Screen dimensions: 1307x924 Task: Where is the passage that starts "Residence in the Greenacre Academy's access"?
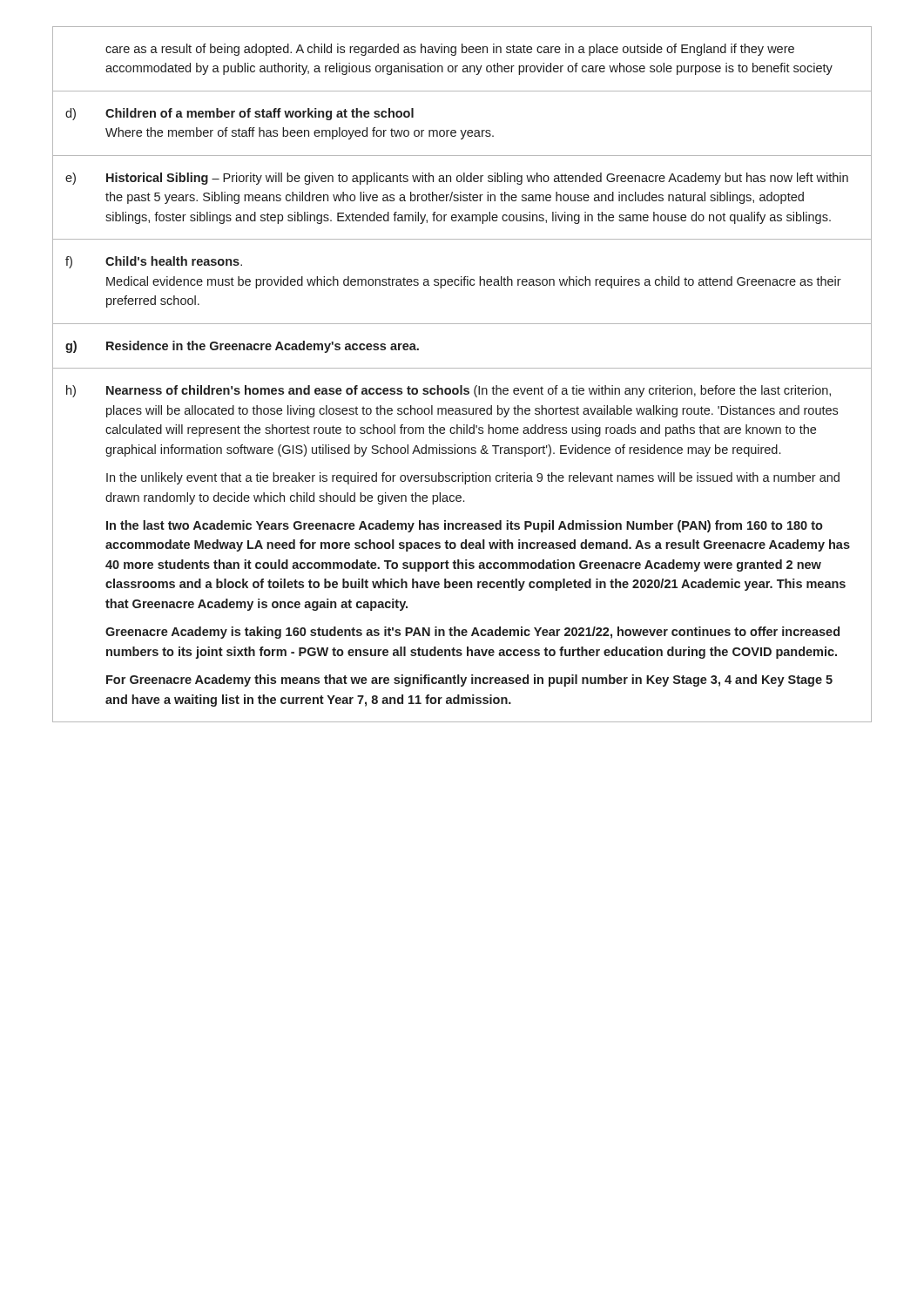(262, 346)
